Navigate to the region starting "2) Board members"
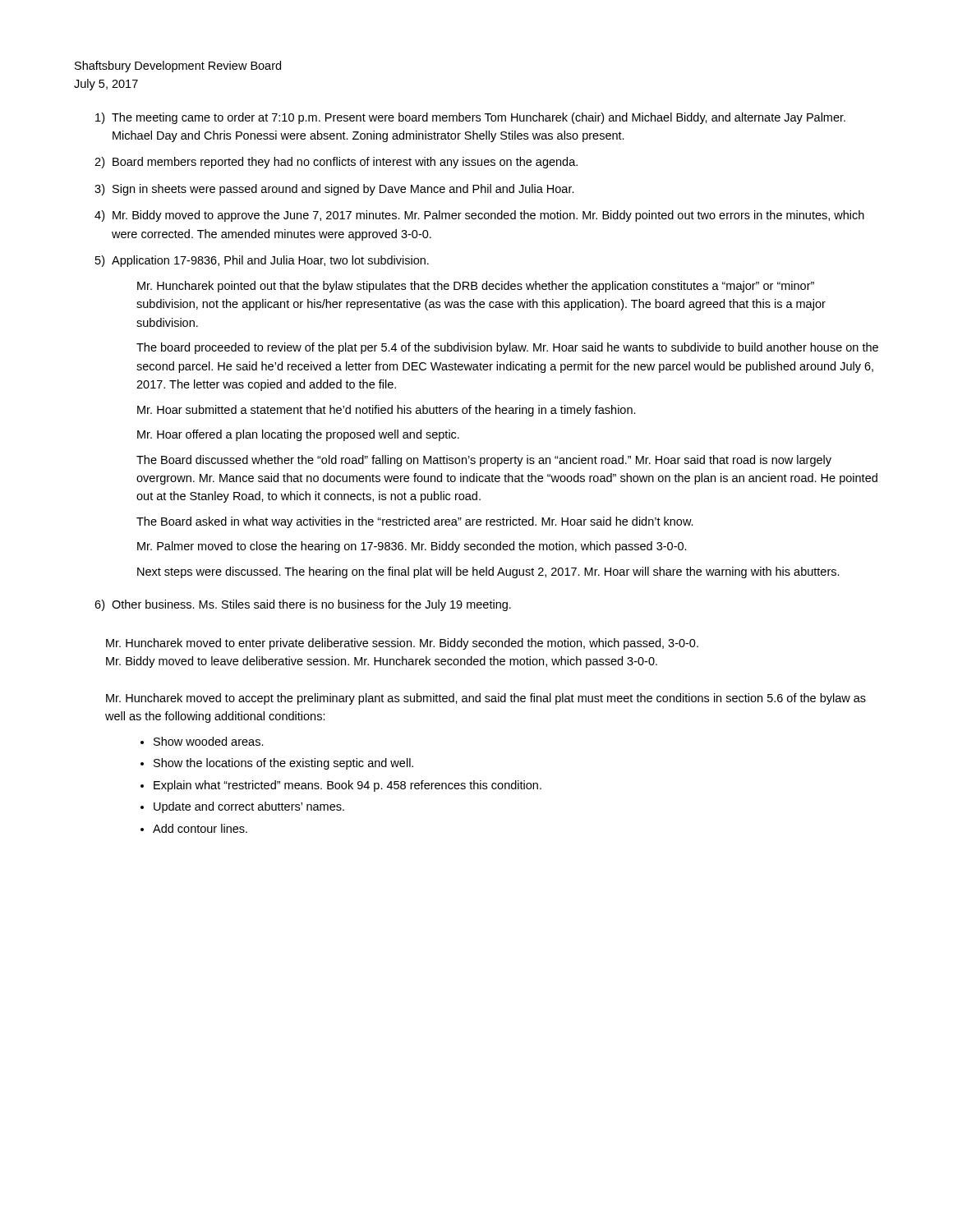953x1232 pixels. click(476, 162)
